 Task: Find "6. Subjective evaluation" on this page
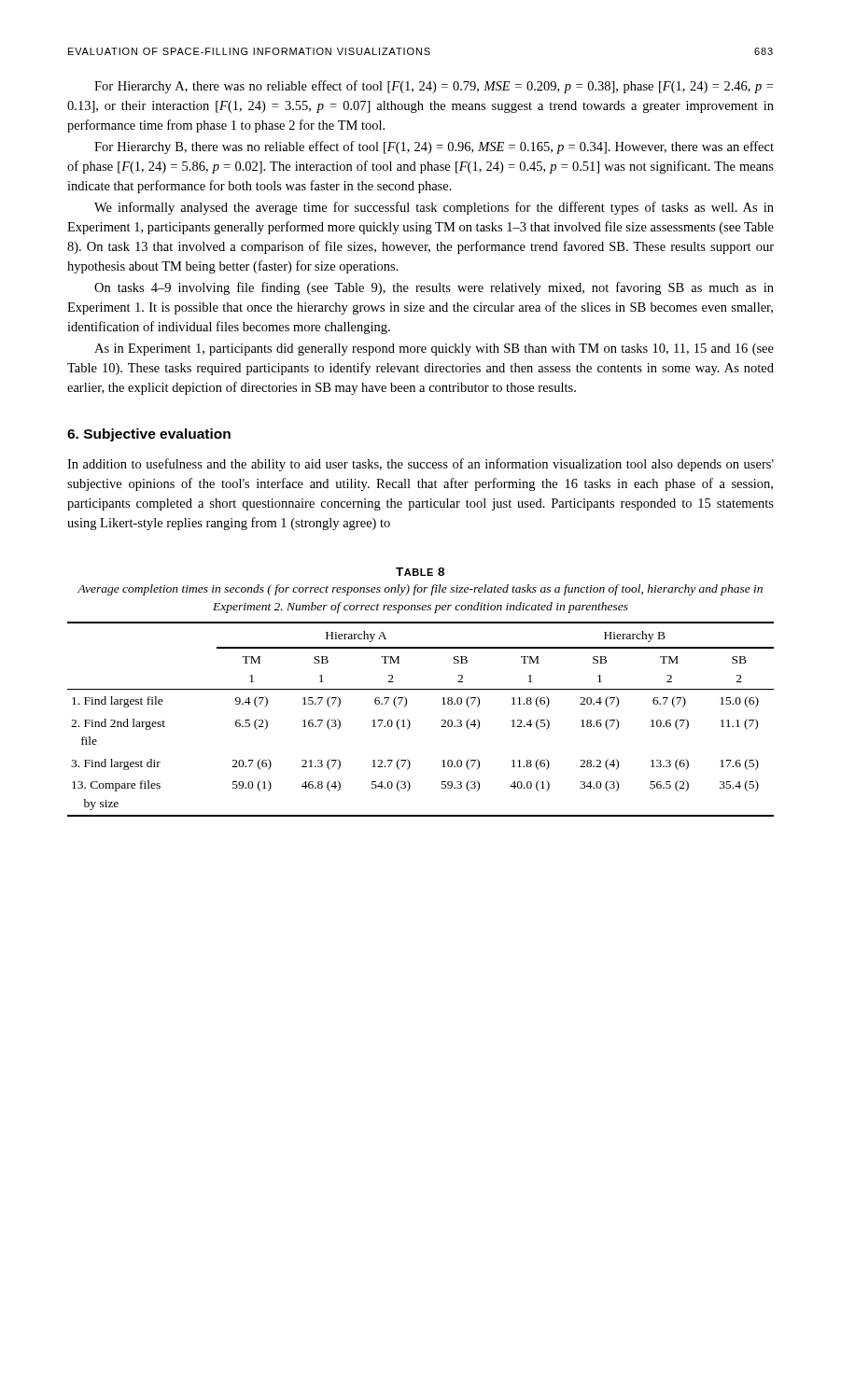pos(149,434)
